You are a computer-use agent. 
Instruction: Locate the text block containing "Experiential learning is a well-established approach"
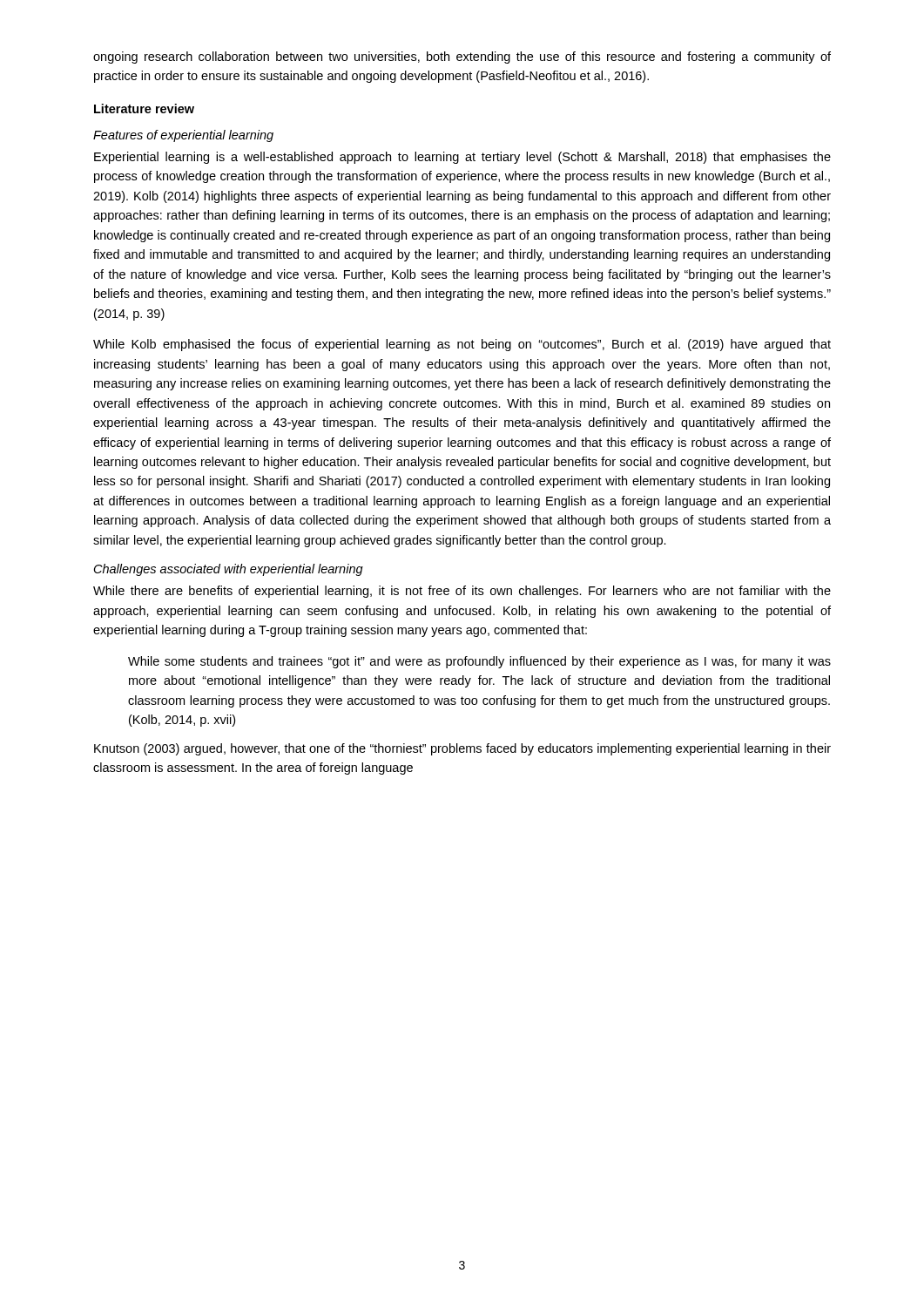(462, 235)
